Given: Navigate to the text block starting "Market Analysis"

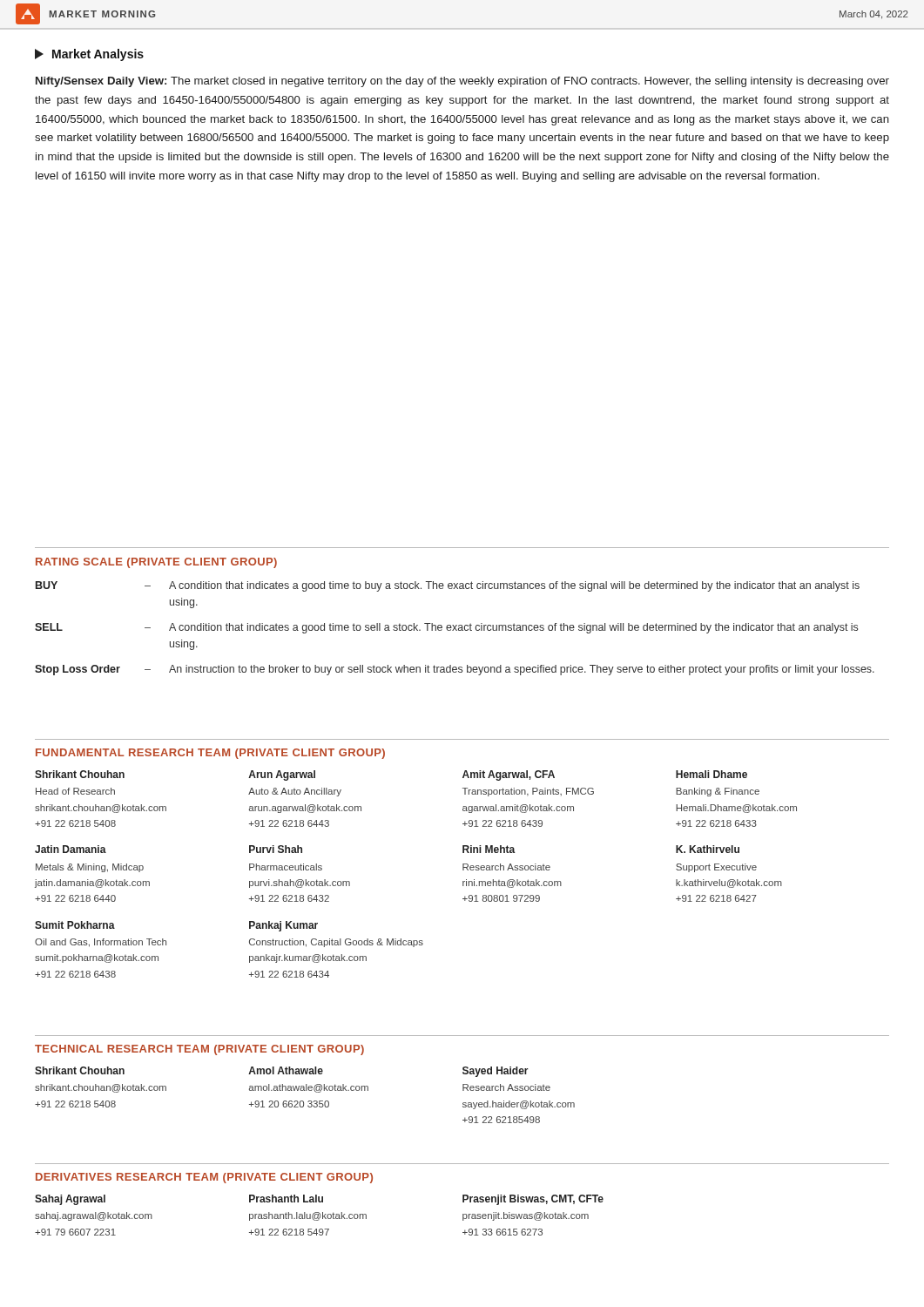Looking at the screenshot, I should (89, 54).
